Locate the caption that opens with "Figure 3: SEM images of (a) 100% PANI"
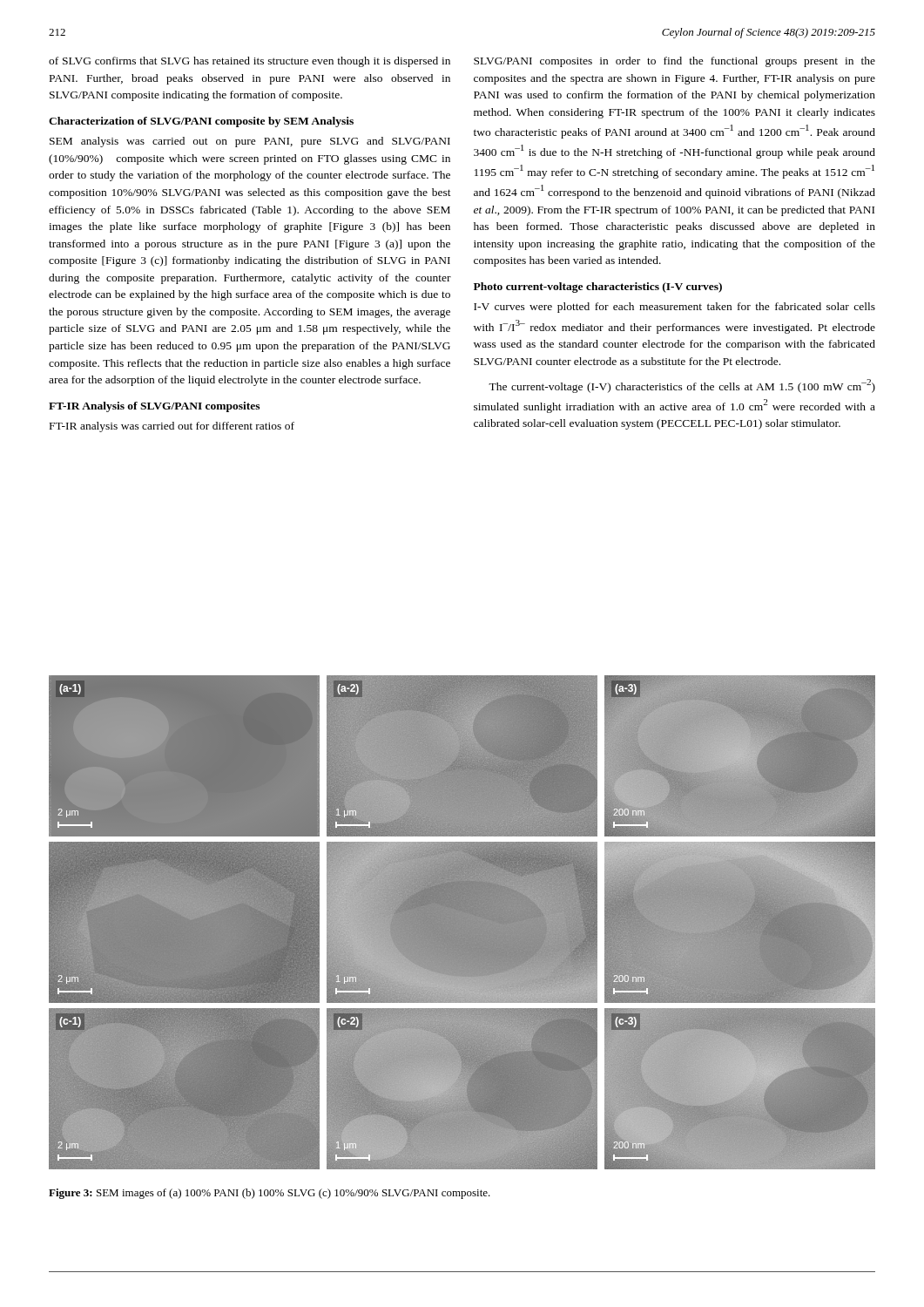 click(x=270, y=1192)
